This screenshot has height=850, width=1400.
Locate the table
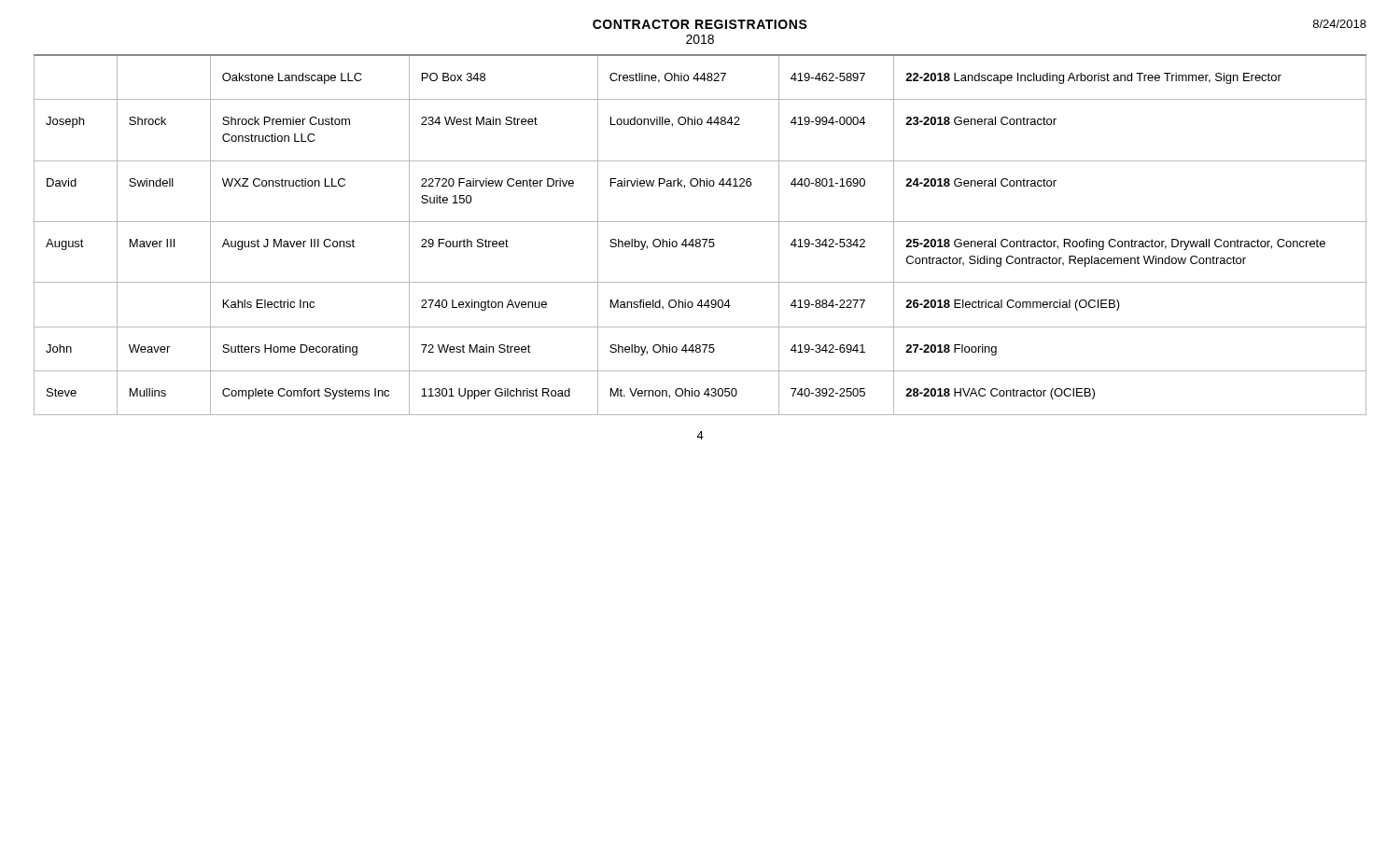pyautogui.click(x=700, y=235)
